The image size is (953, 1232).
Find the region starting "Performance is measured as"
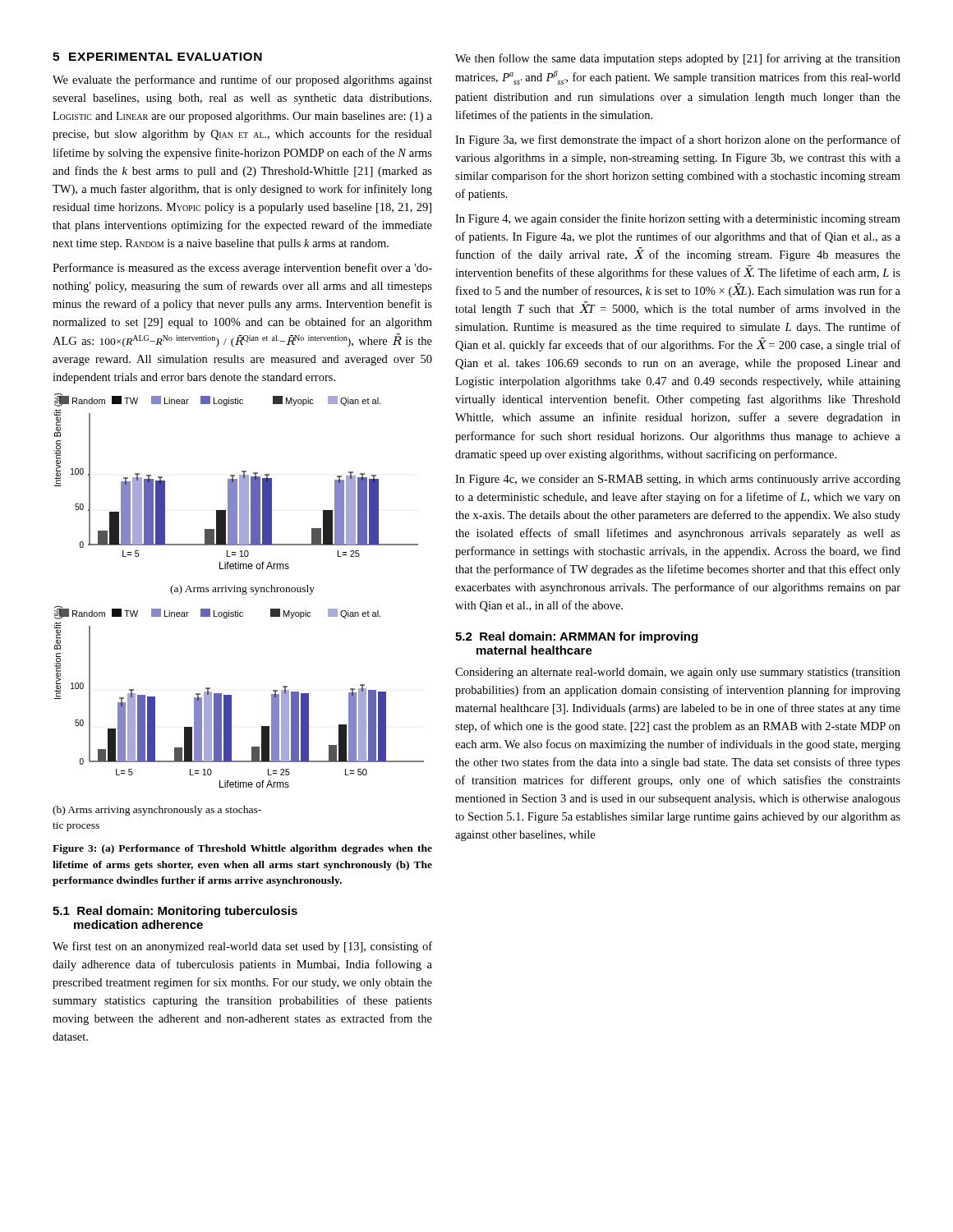coord(242,323)
